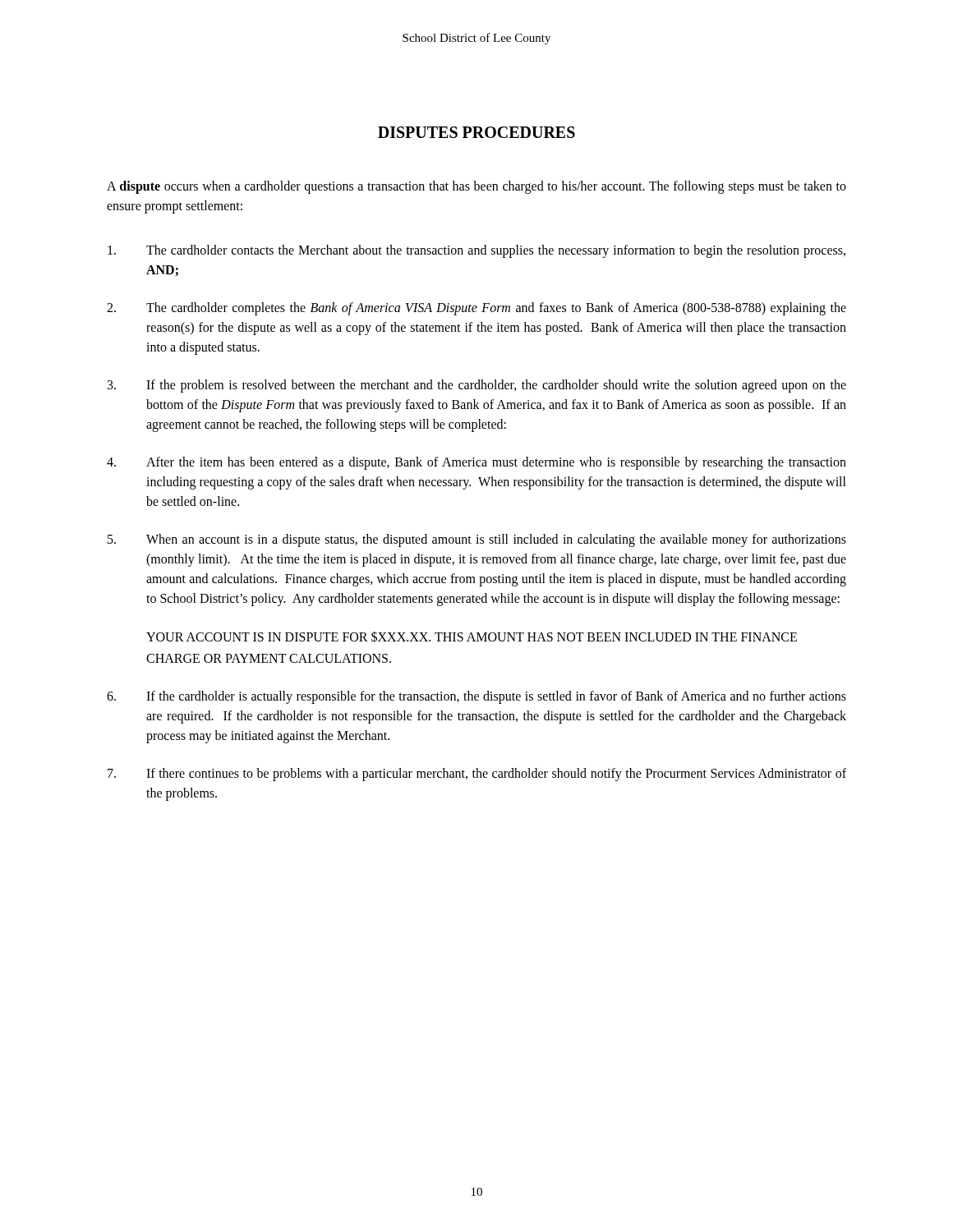The height and width of the screenshot is (1232, 953).
Task: Locate the block of text that opens with "6. If the"
Action: coord(476,716)
